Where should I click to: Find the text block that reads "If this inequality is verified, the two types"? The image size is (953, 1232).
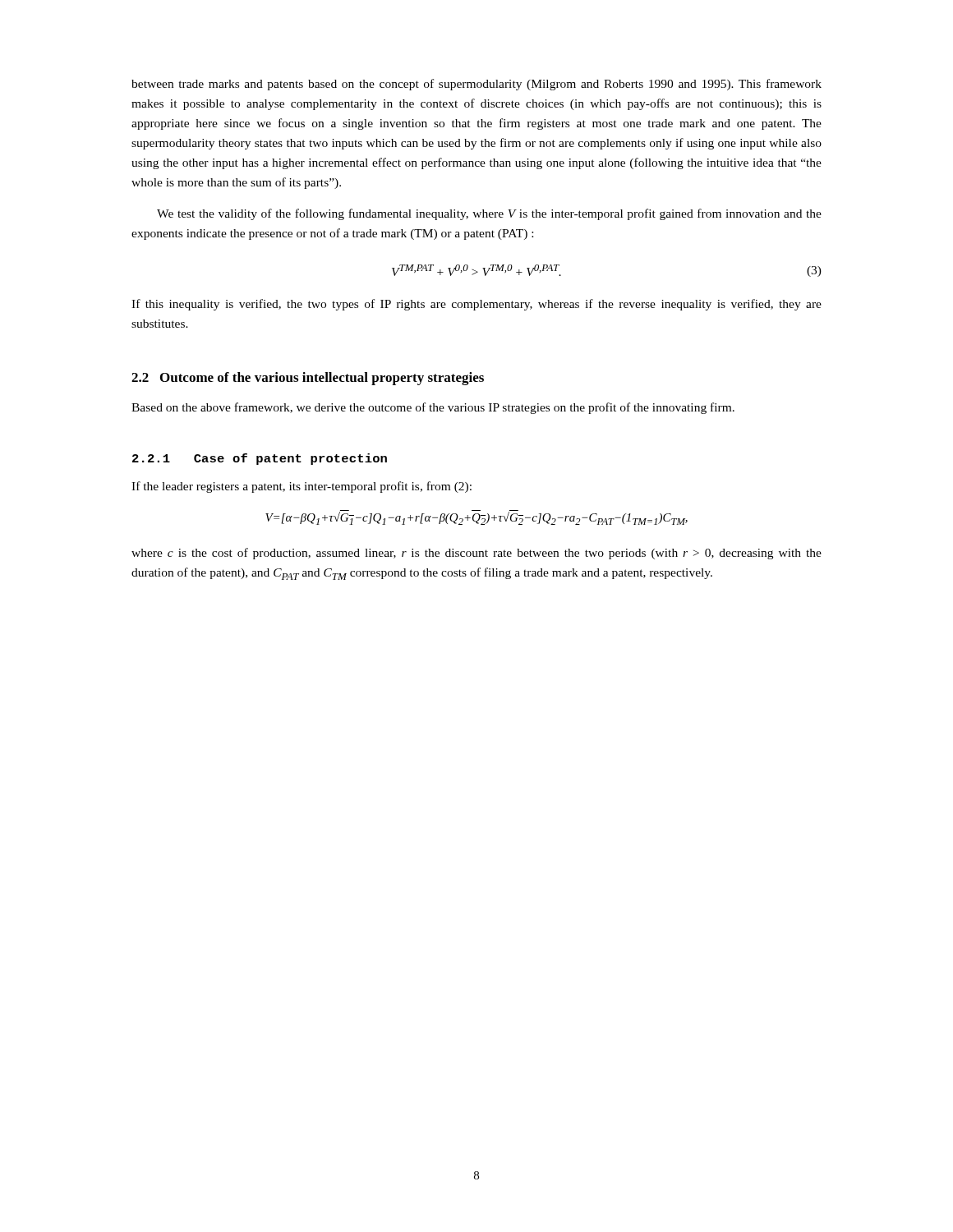point(476,314)
